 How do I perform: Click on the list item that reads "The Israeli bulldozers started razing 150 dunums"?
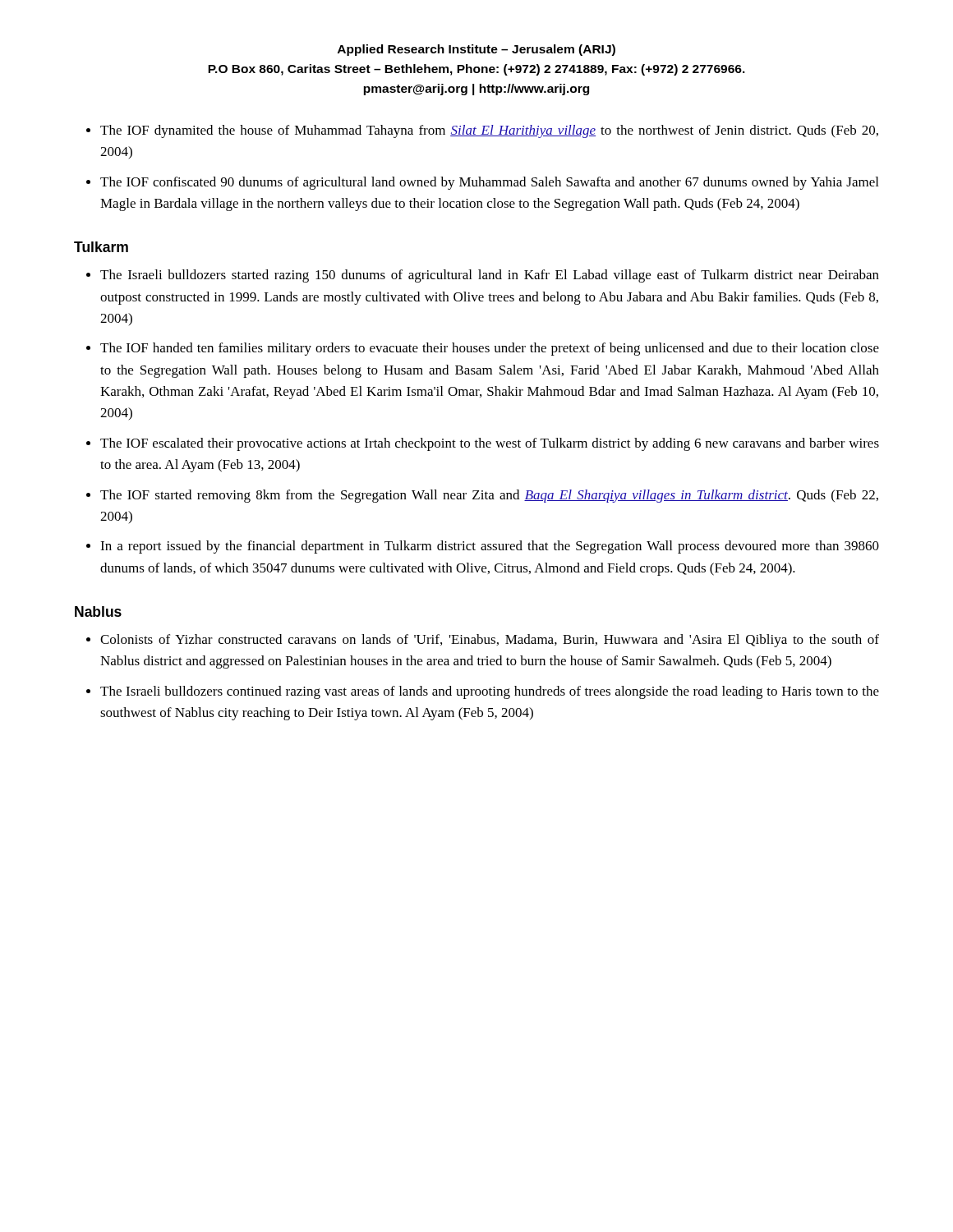point(490,297)
